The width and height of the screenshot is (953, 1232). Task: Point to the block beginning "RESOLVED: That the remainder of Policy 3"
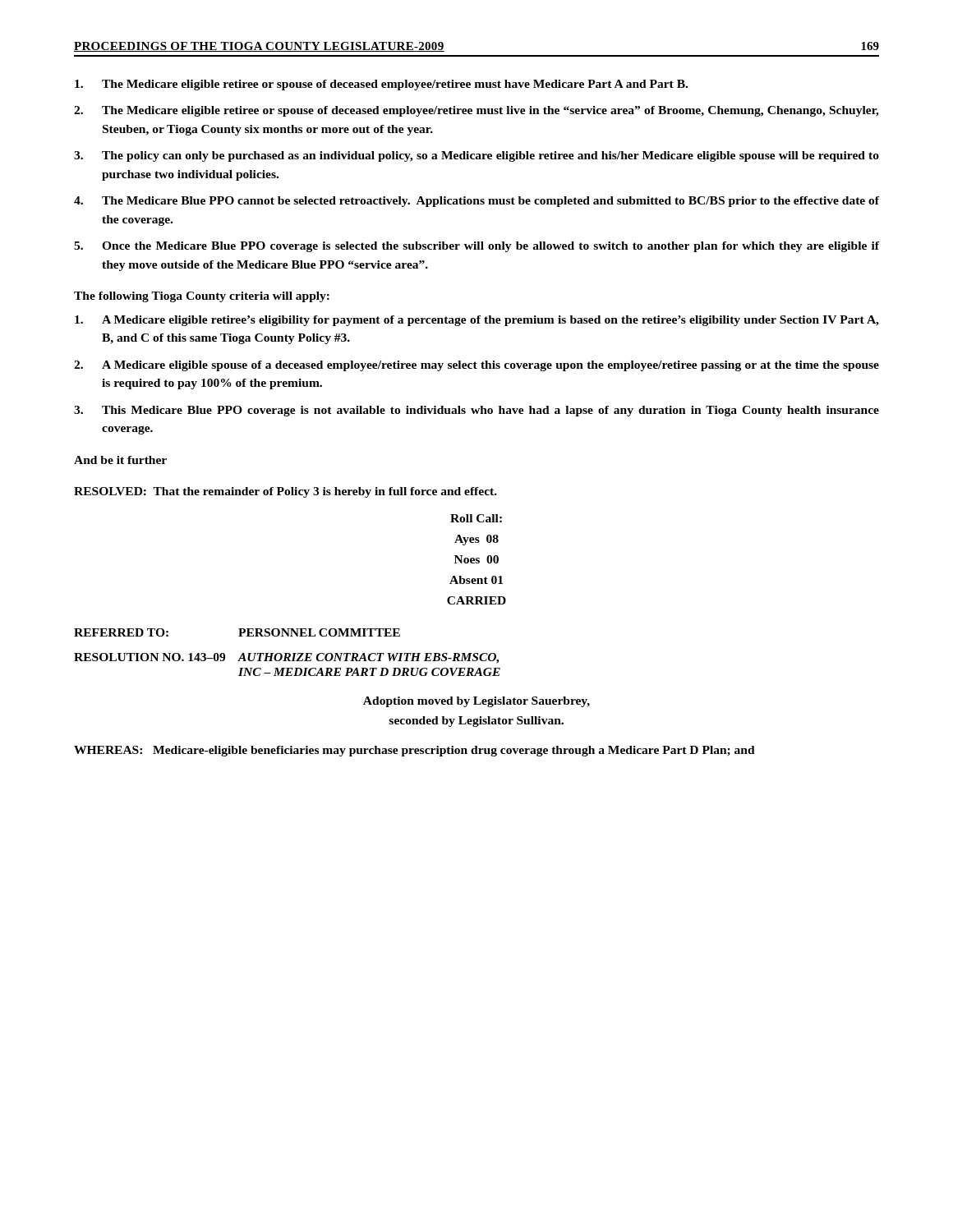[x=286, y=491]
